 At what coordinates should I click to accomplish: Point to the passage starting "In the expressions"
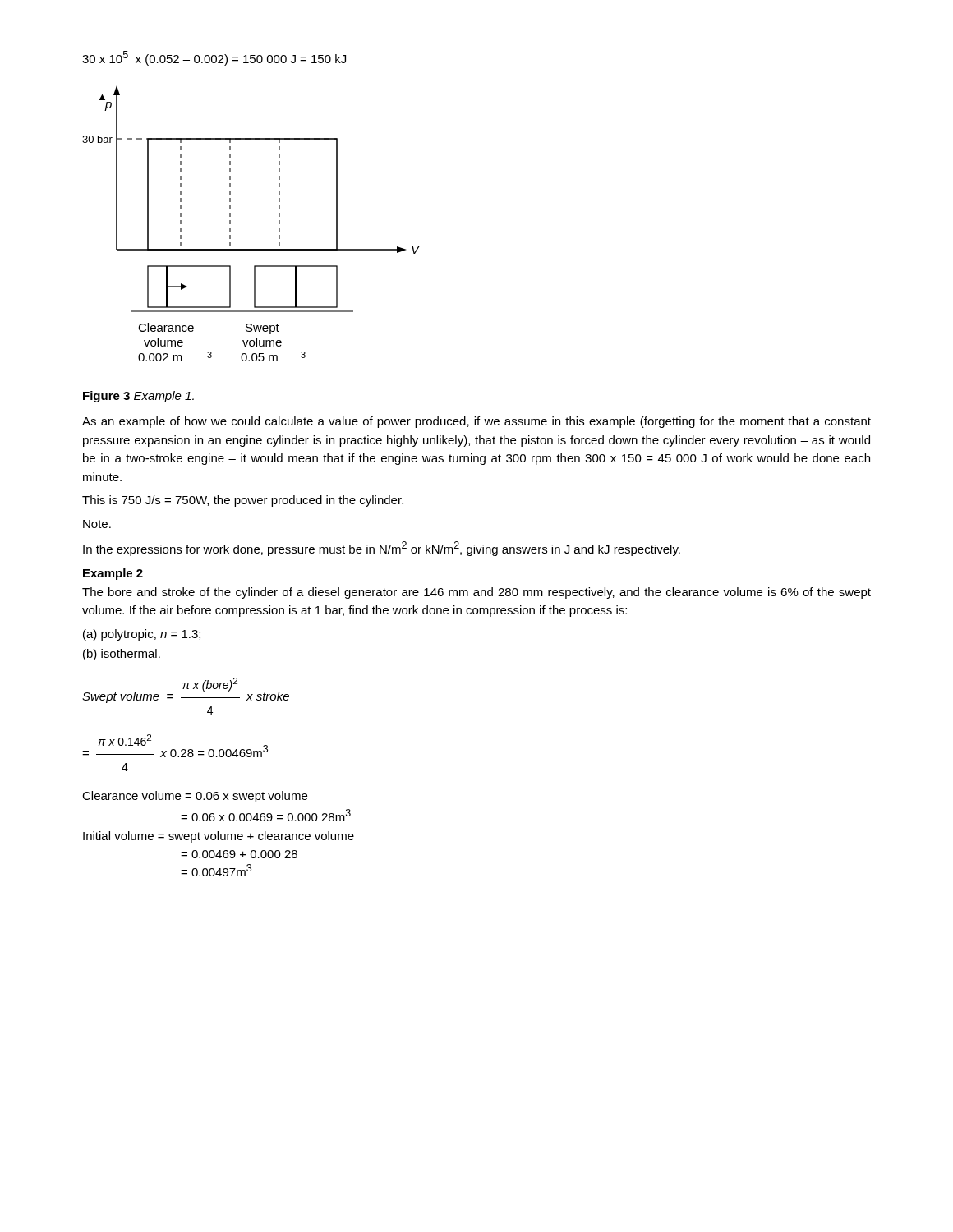coord(382,548)
